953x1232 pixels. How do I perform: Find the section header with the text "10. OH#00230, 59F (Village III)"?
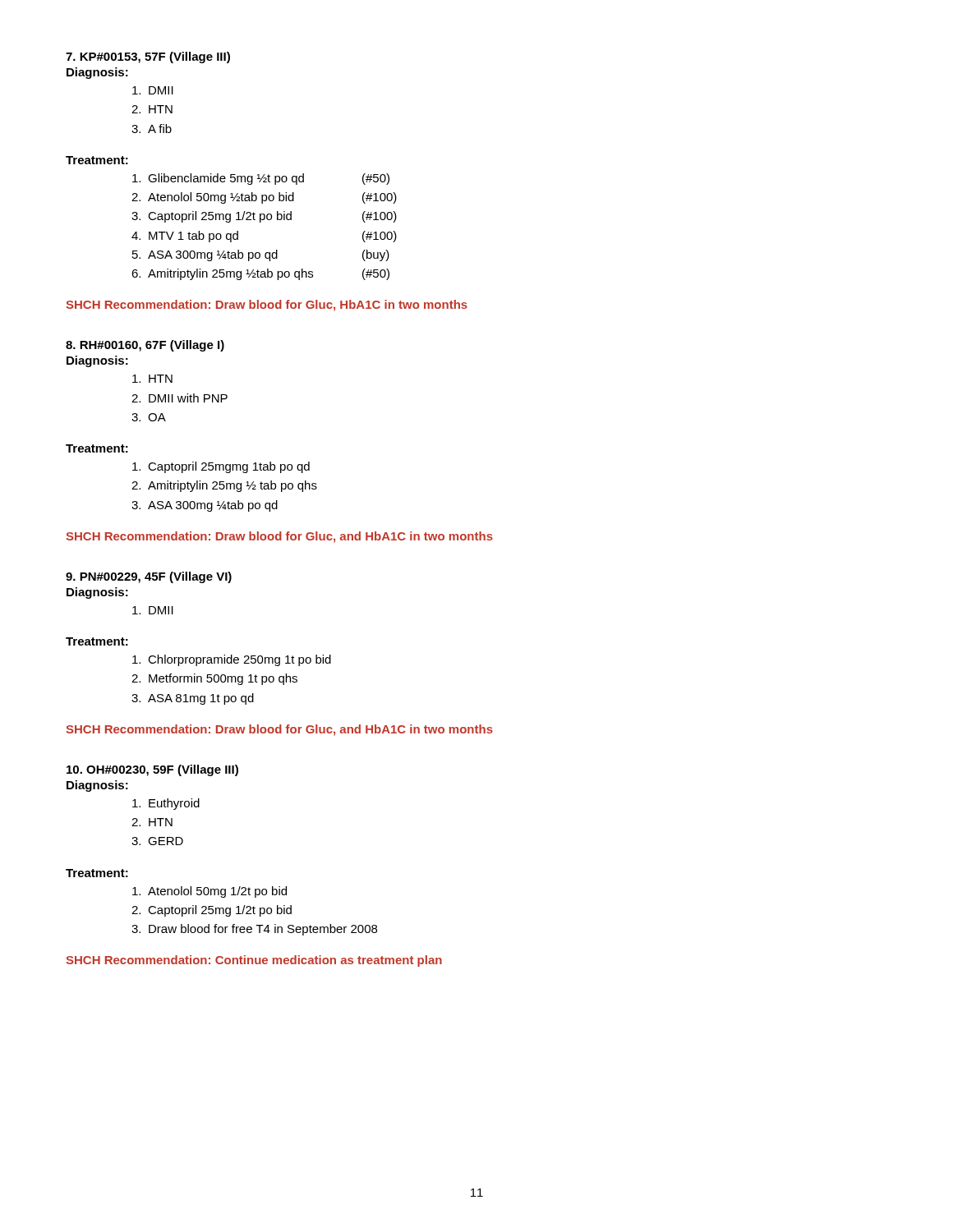[x=152, y=769]
